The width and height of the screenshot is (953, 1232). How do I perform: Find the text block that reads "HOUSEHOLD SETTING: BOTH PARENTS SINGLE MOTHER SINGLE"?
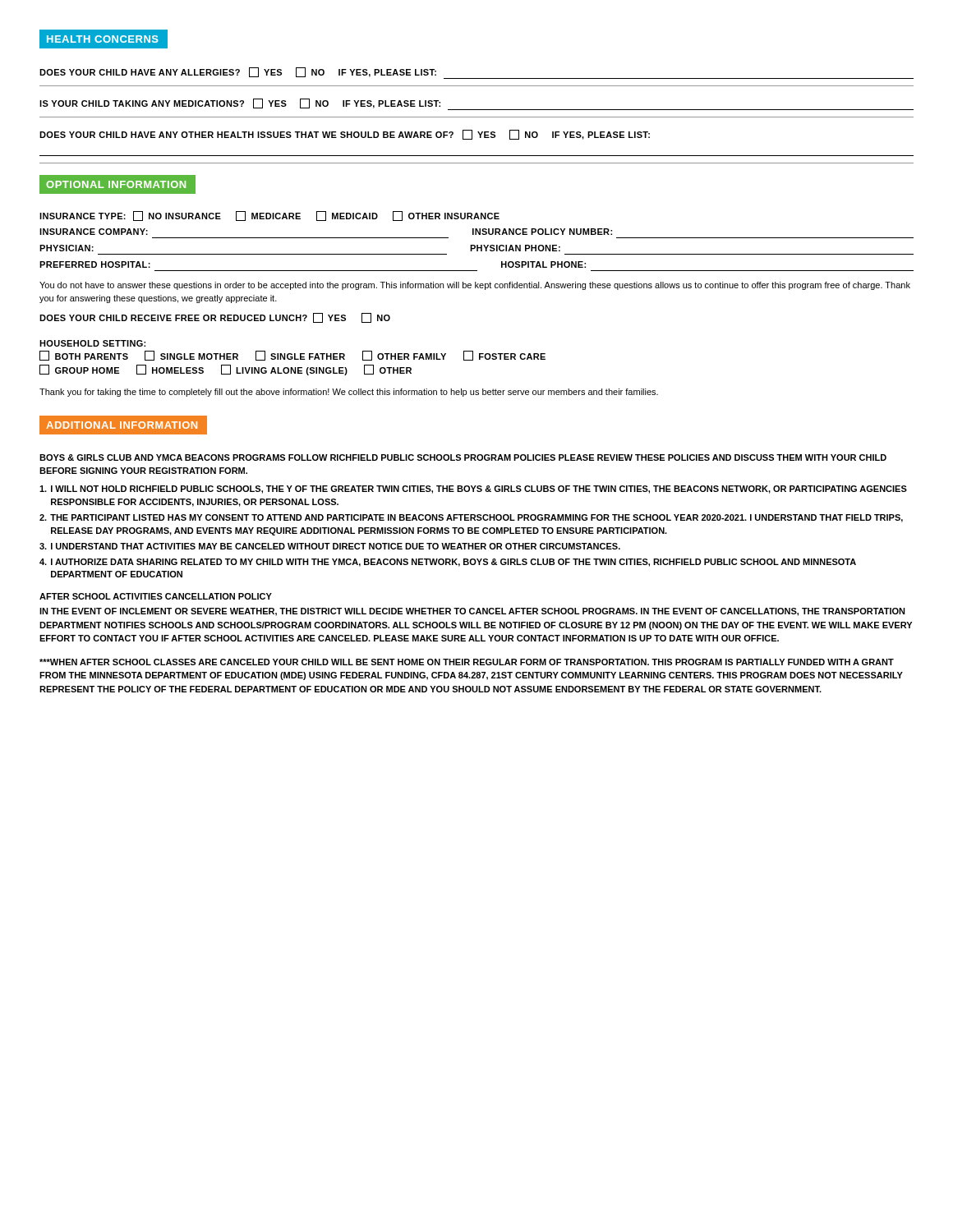tap(476, 358)
